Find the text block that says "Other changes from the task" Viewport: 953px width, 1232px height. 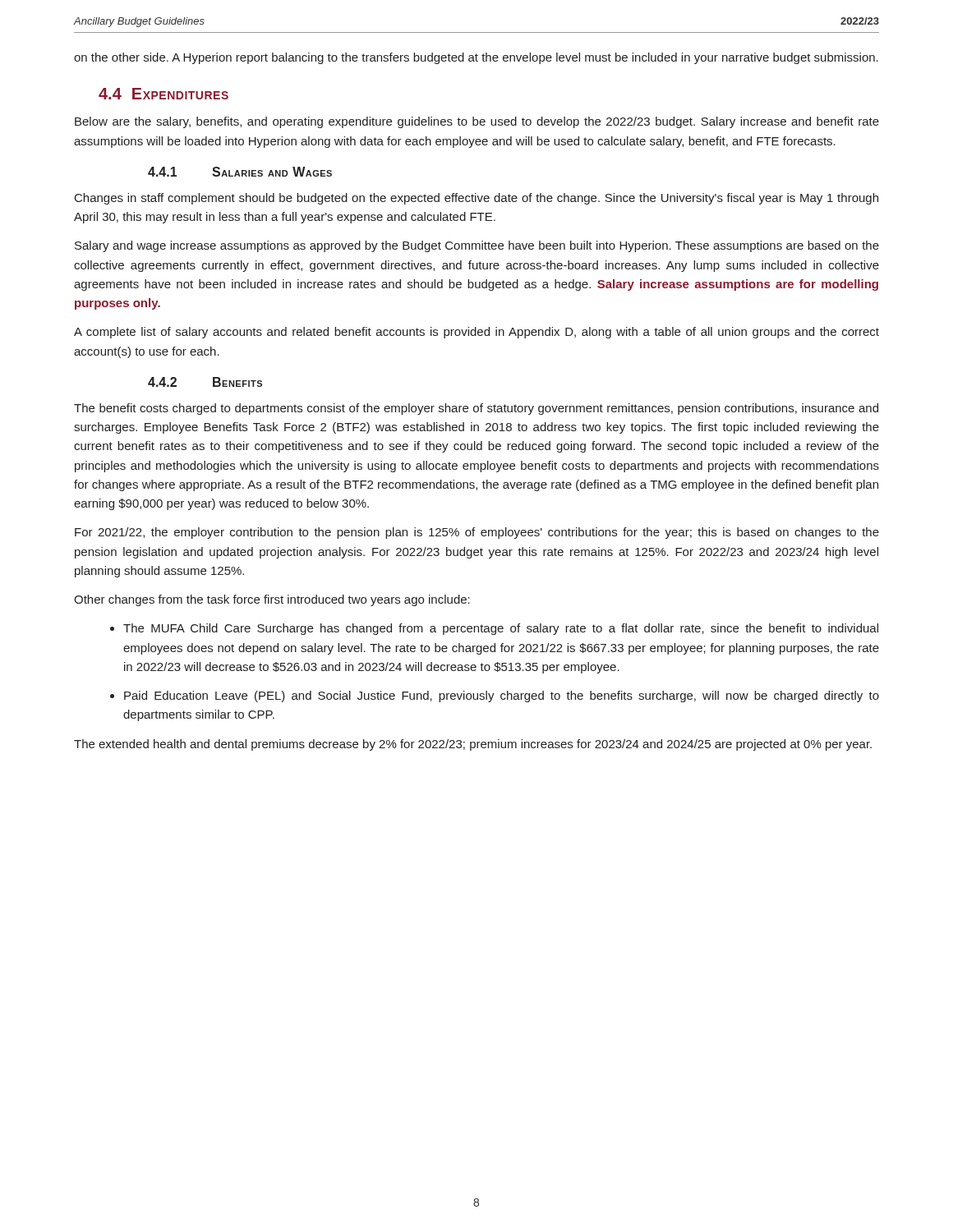tap(272, 599)
